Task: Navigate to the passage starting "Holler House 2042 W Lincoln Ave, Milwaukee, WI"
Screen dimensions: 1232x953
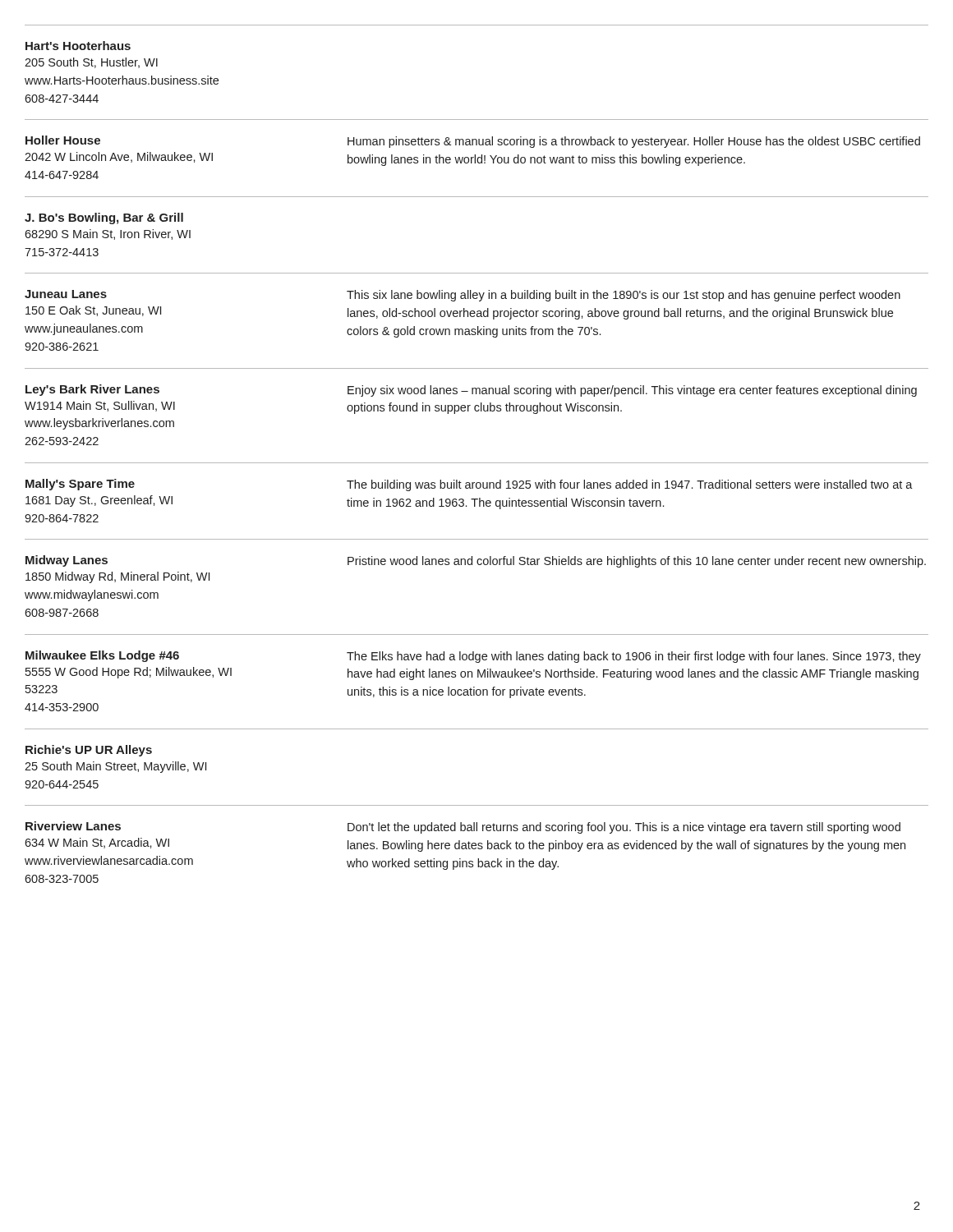Action: [476, 159]
